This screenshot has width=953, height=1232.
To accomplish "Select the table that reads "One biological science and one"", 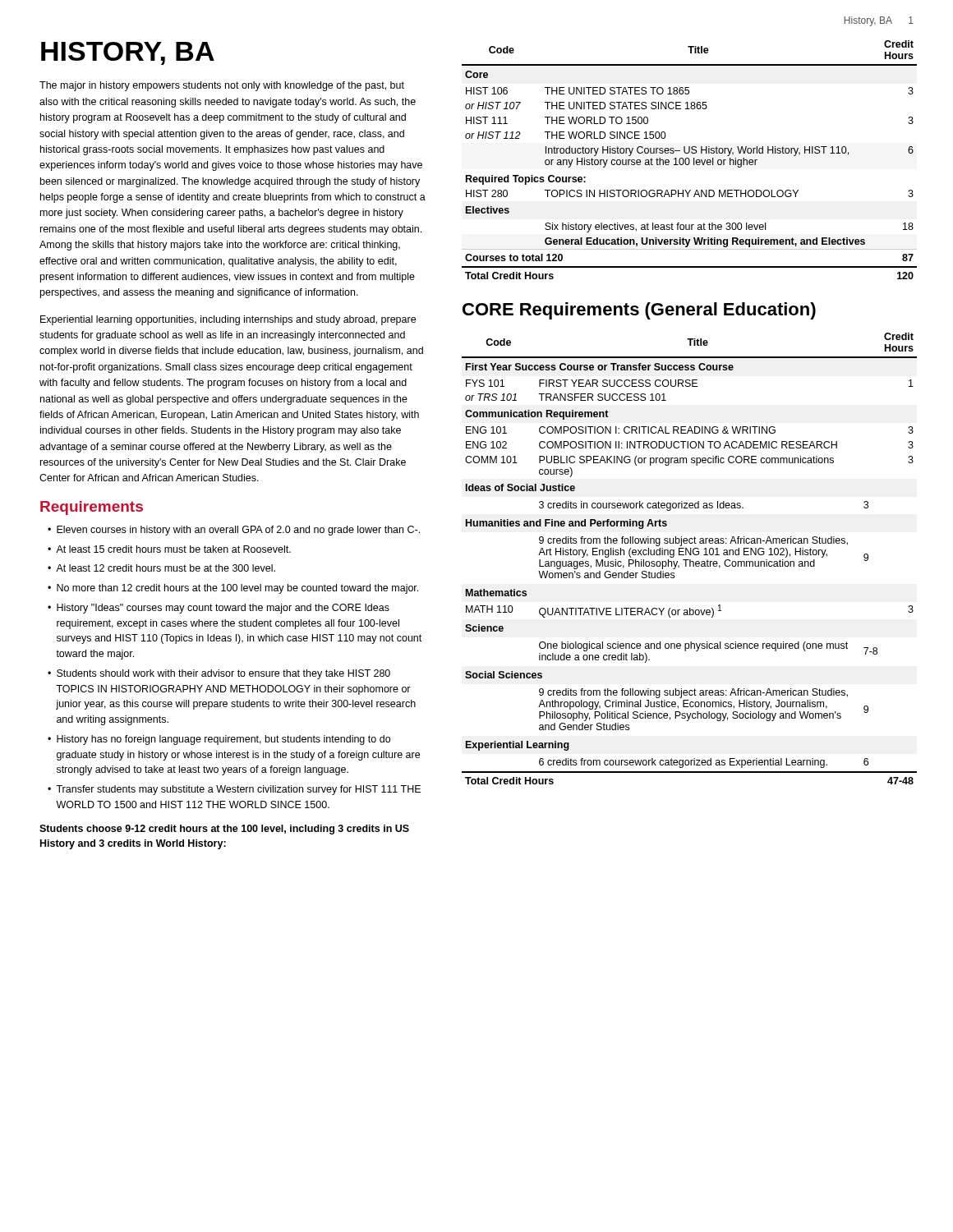I will coord(689,559).
